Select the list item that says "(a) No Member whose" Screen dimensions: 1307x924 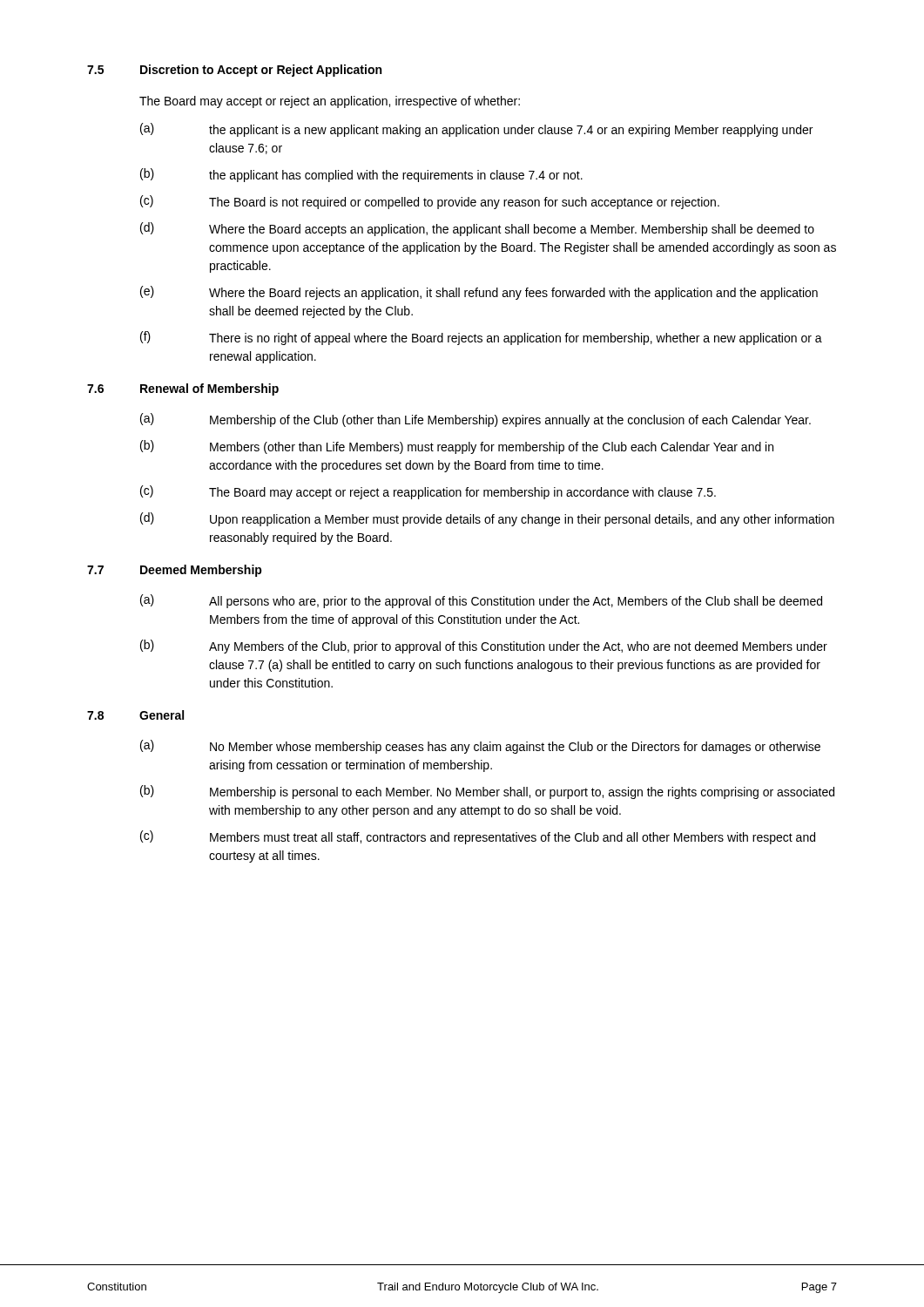488,756
